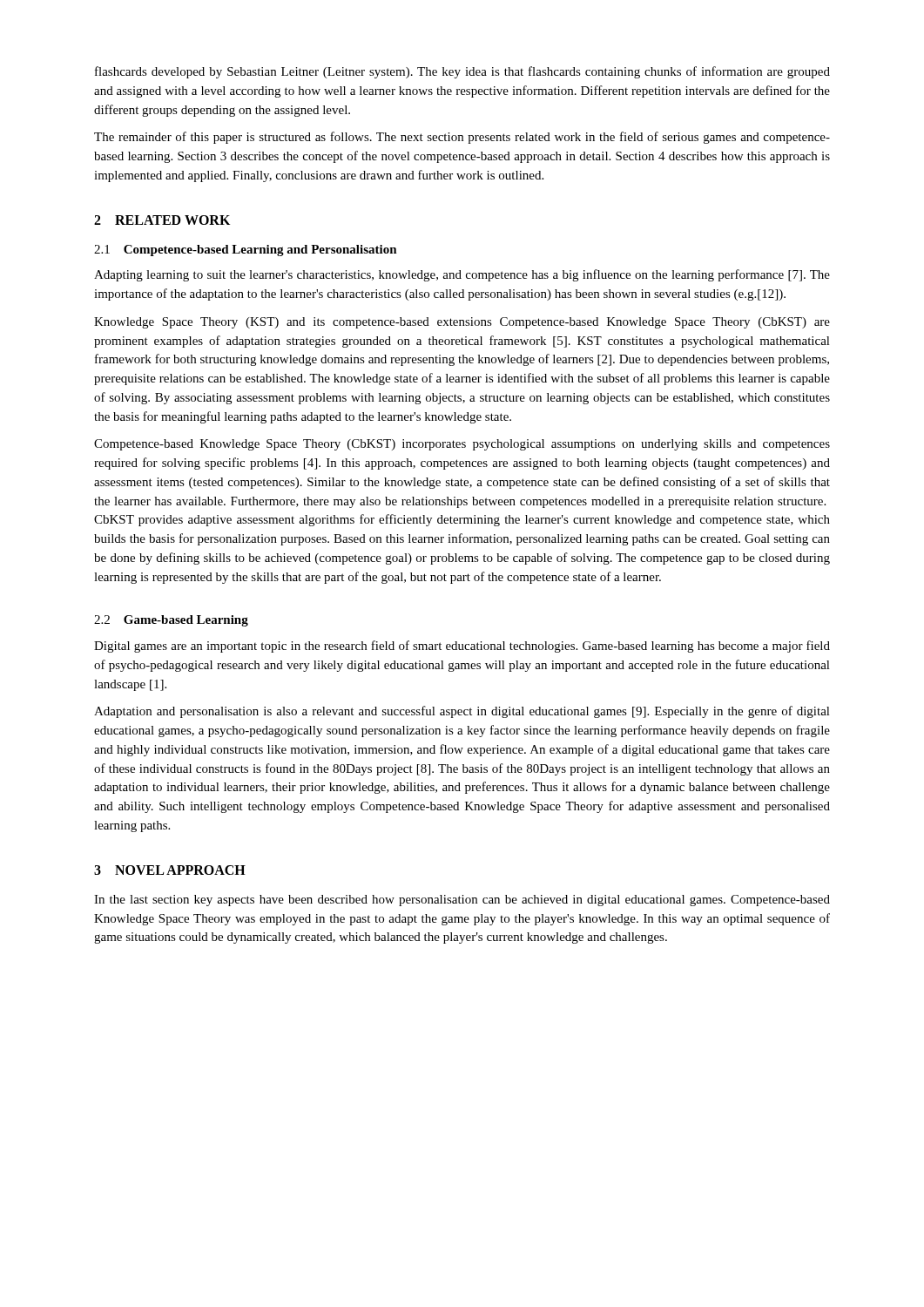
Task: Click on the section header that says "2.1 Competence-based Learning and Personalisation"
Action: tap(246, 251)
